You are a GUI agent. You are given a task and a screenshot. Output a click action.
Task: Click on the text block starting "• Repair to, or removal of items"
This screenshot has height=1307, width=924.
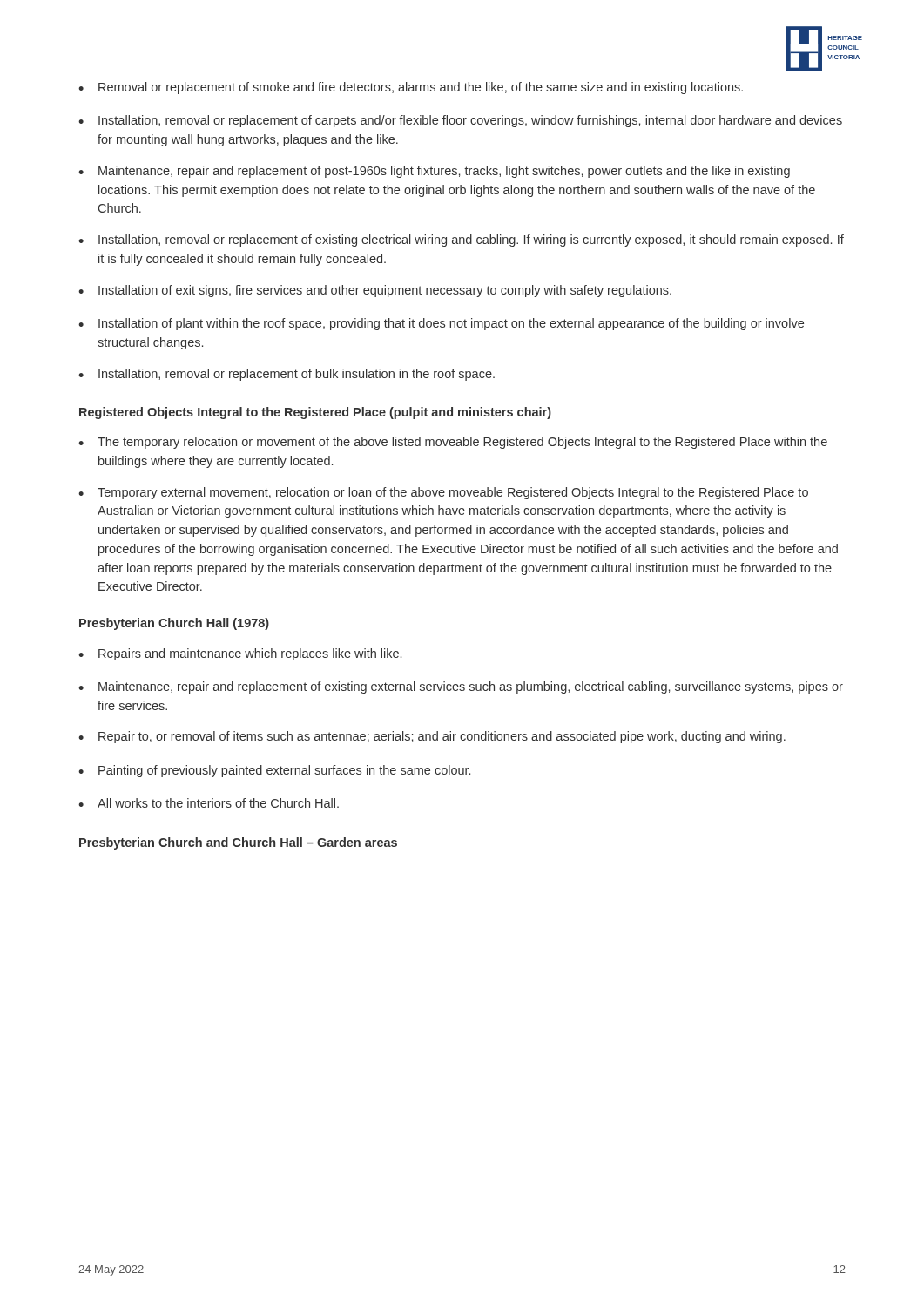coord(462,739)
